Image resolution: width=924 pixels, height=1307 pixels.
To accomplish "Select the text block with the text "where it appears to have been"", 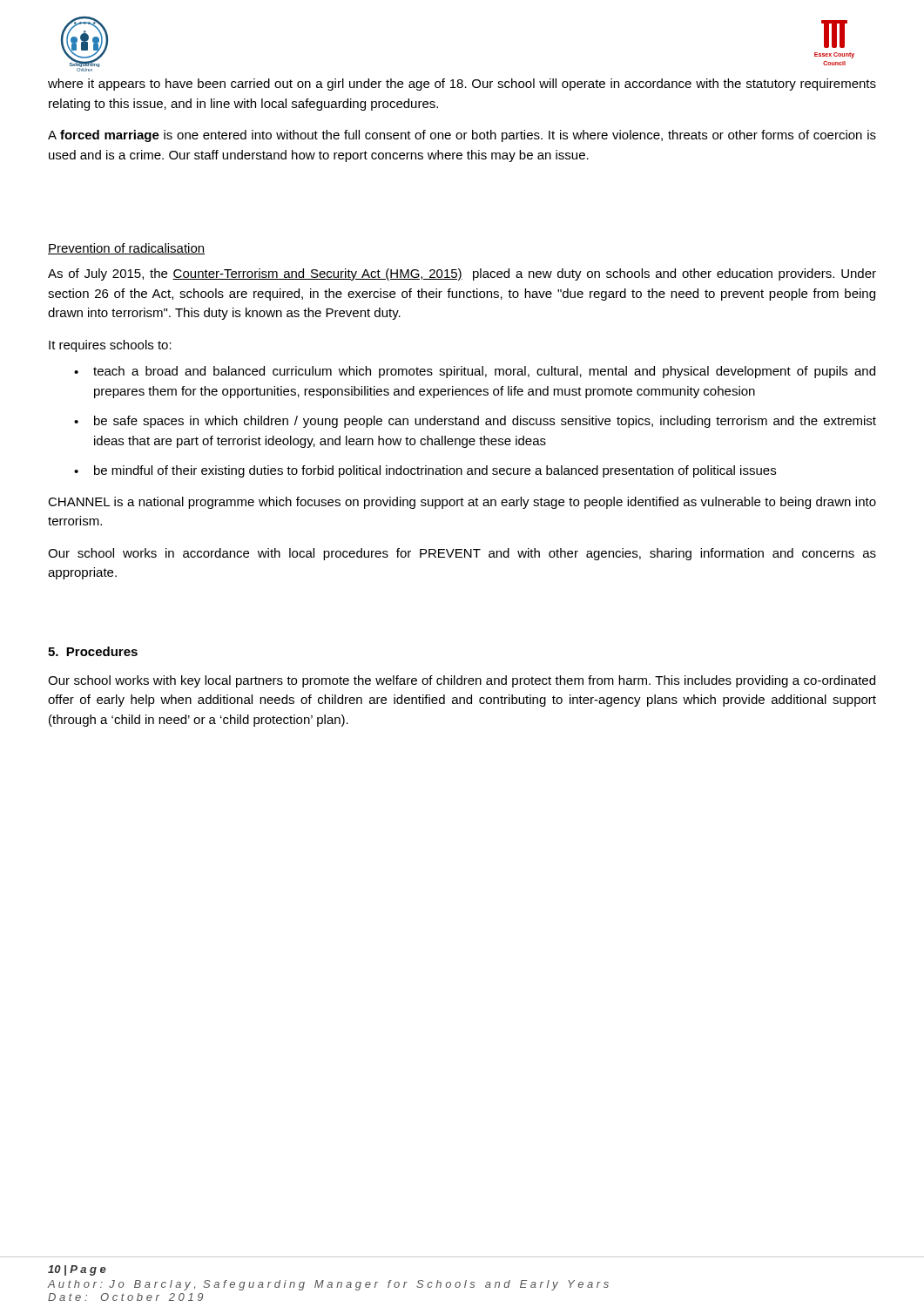I will click(x=462, y=93).
